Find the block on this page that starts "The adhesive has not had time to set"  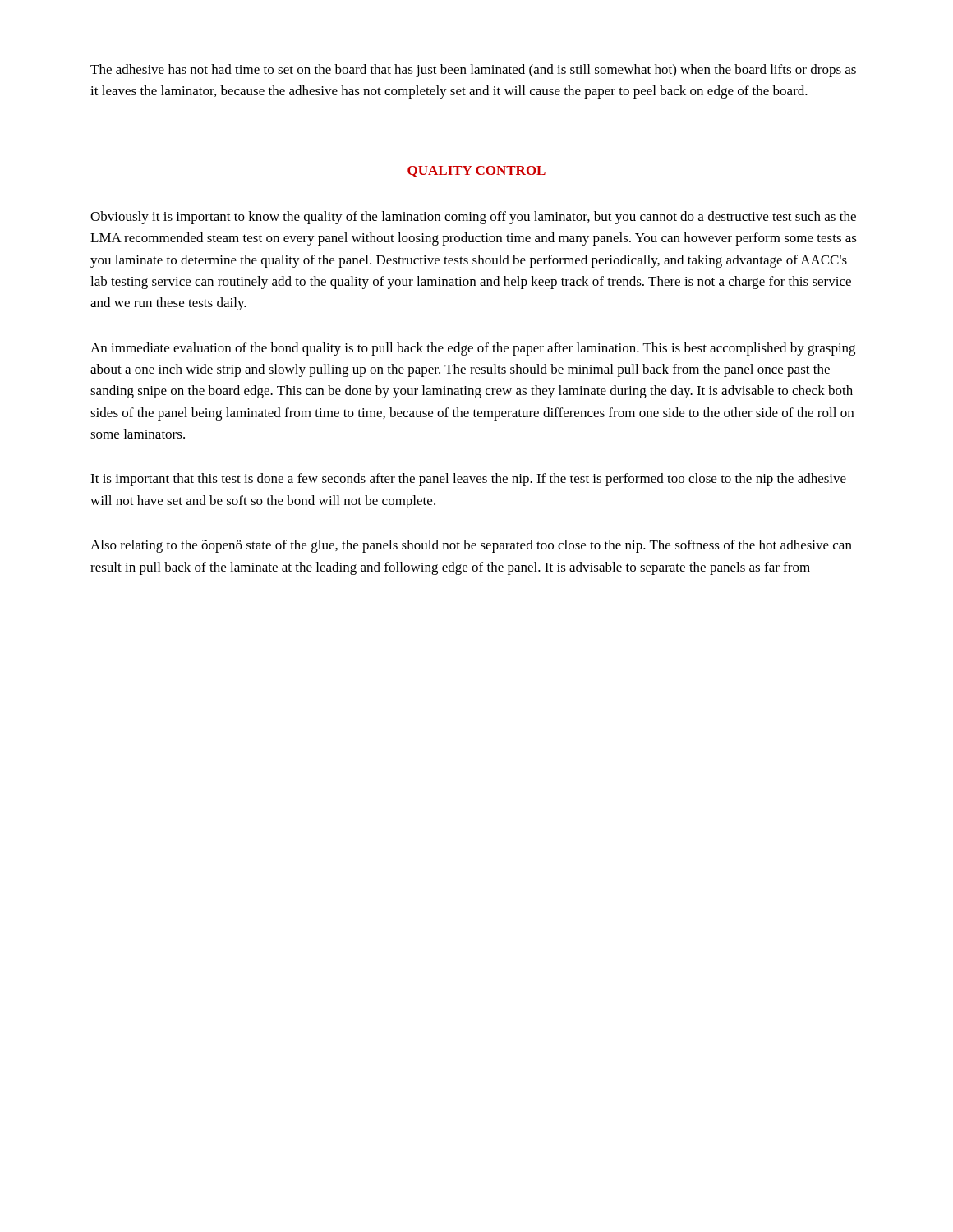coord(473,80)
